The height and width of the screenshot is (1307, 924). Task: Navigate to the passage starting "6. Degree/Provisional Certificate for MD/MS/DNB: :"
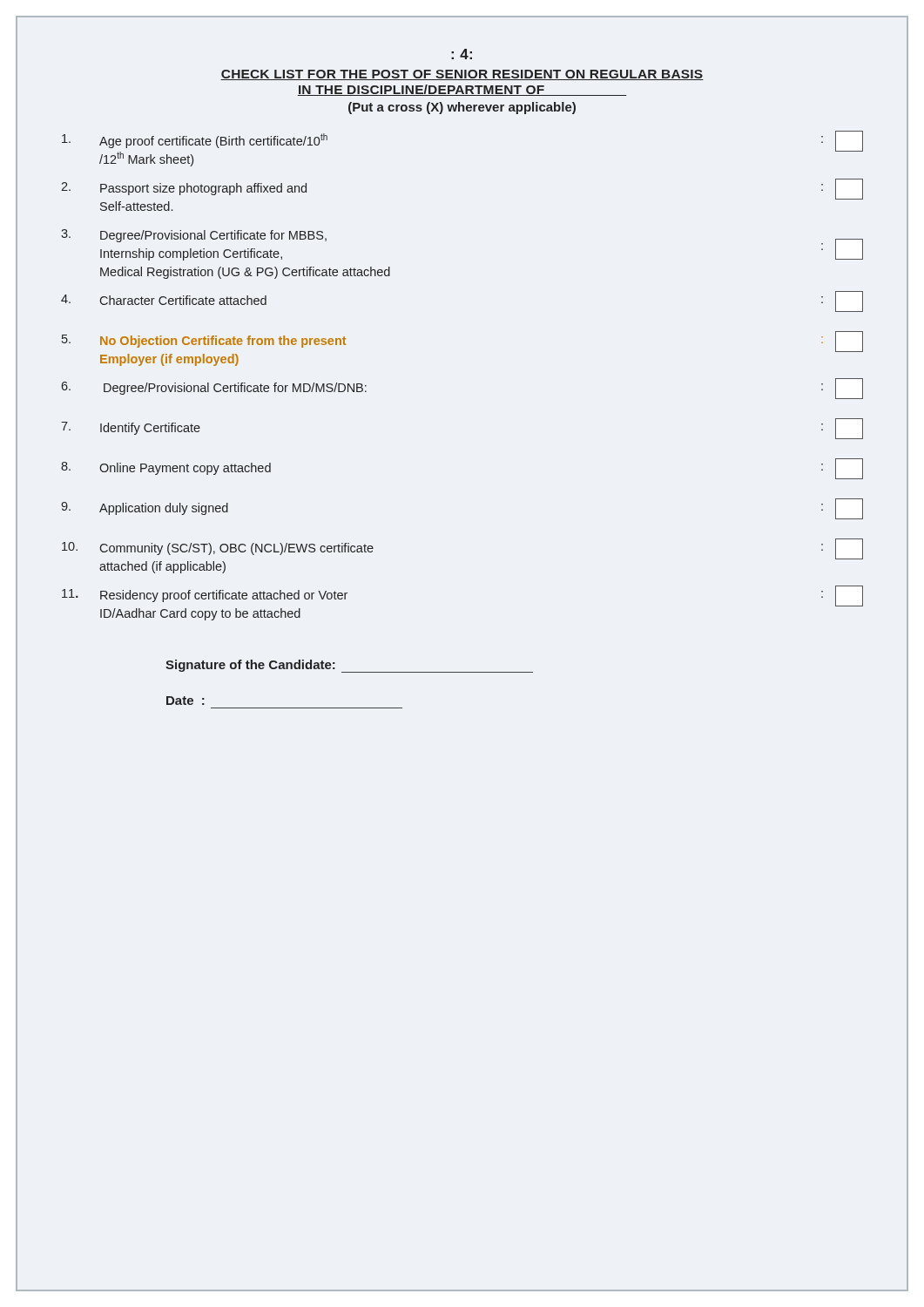tap(235, 388)
